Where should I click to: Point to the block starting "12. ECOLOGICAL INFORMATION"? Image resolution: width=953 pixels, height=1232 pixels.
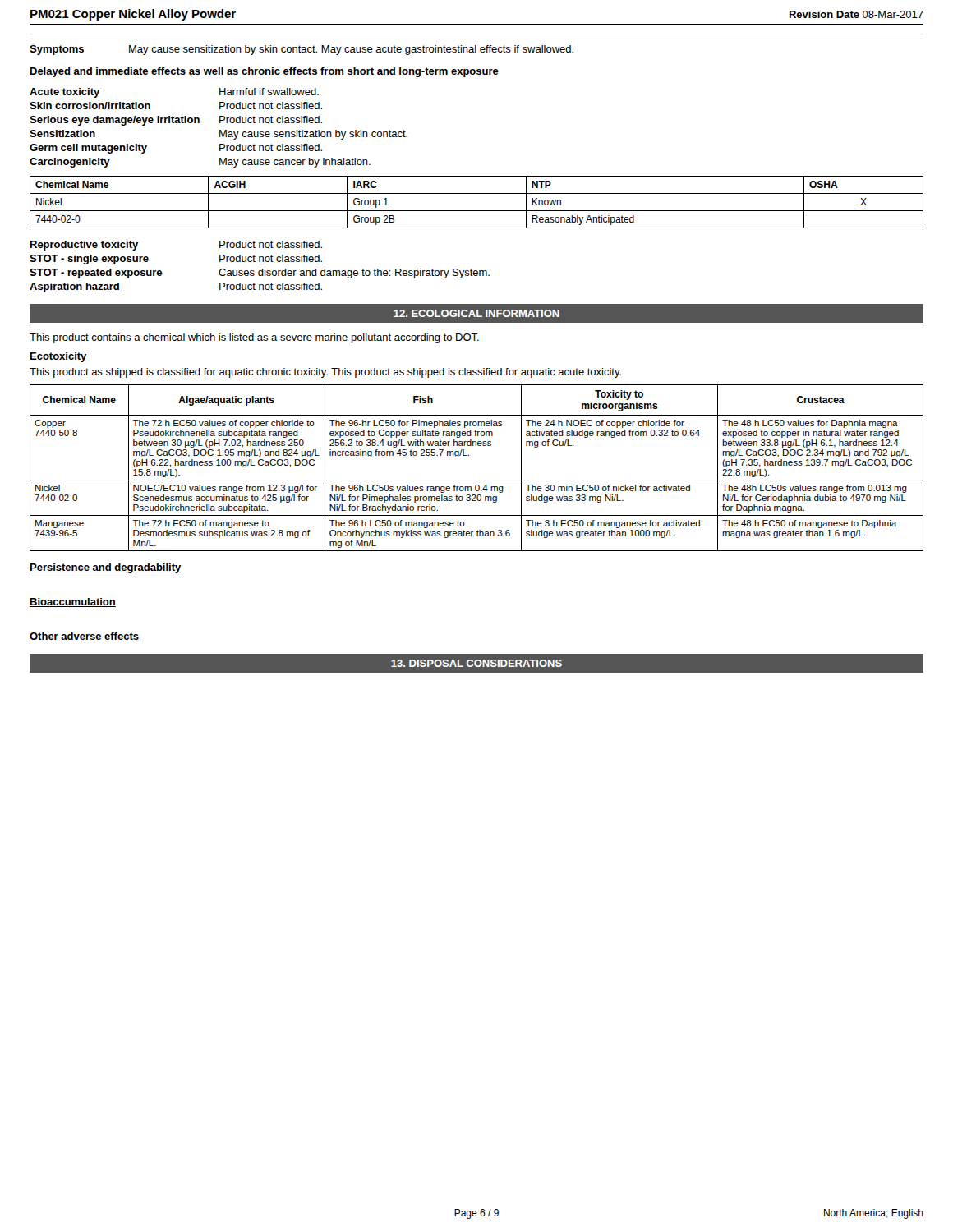(x=476, y=313)
